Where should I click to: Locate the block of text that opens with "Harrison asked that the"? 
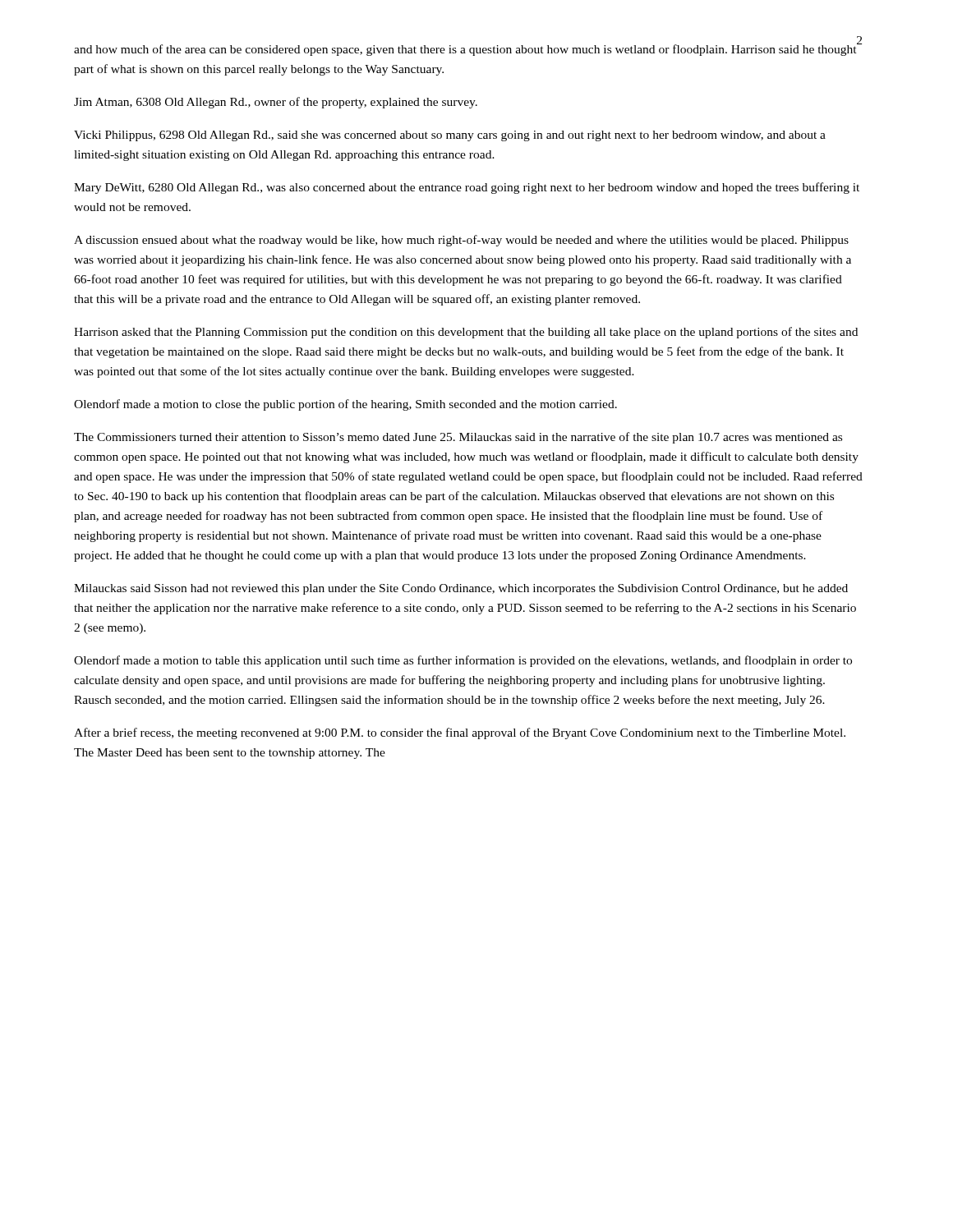[x=466, y=351]
